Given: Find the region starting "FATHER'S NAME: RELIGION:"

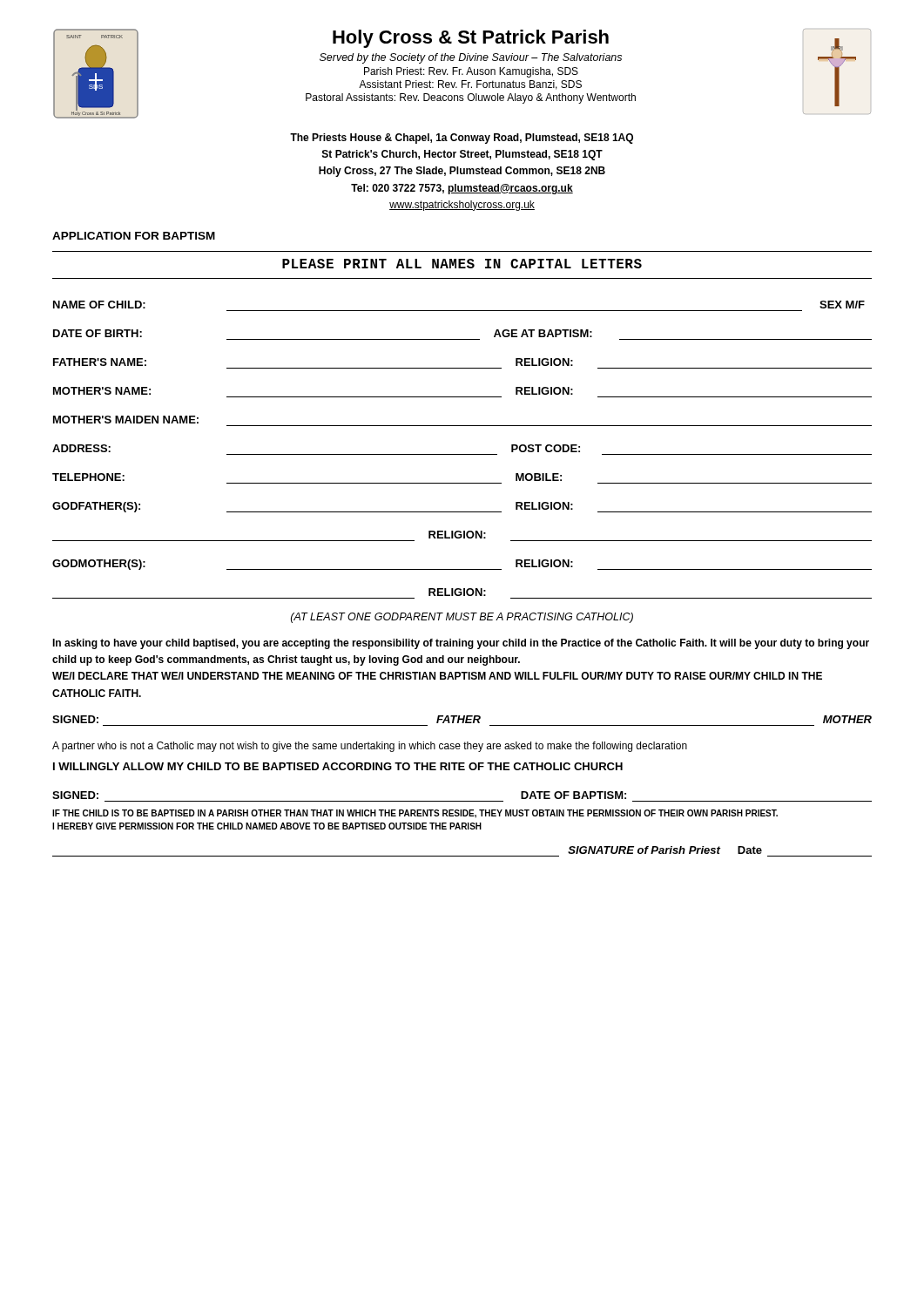Looking at the screenshot, I should [x=462, y=360].
